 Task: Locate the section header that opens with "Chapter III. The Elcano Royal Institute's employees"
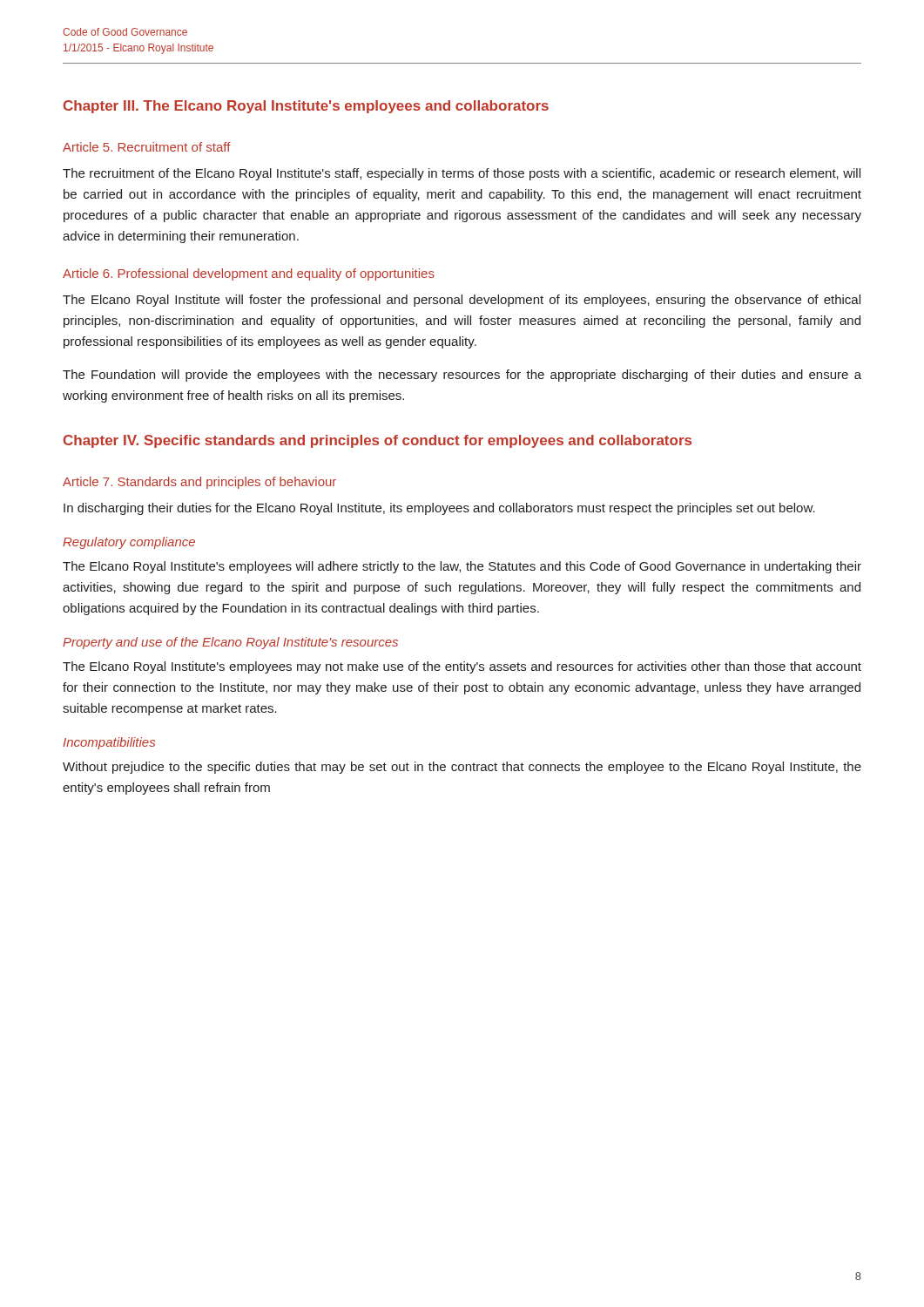click(x=306, y=106)
